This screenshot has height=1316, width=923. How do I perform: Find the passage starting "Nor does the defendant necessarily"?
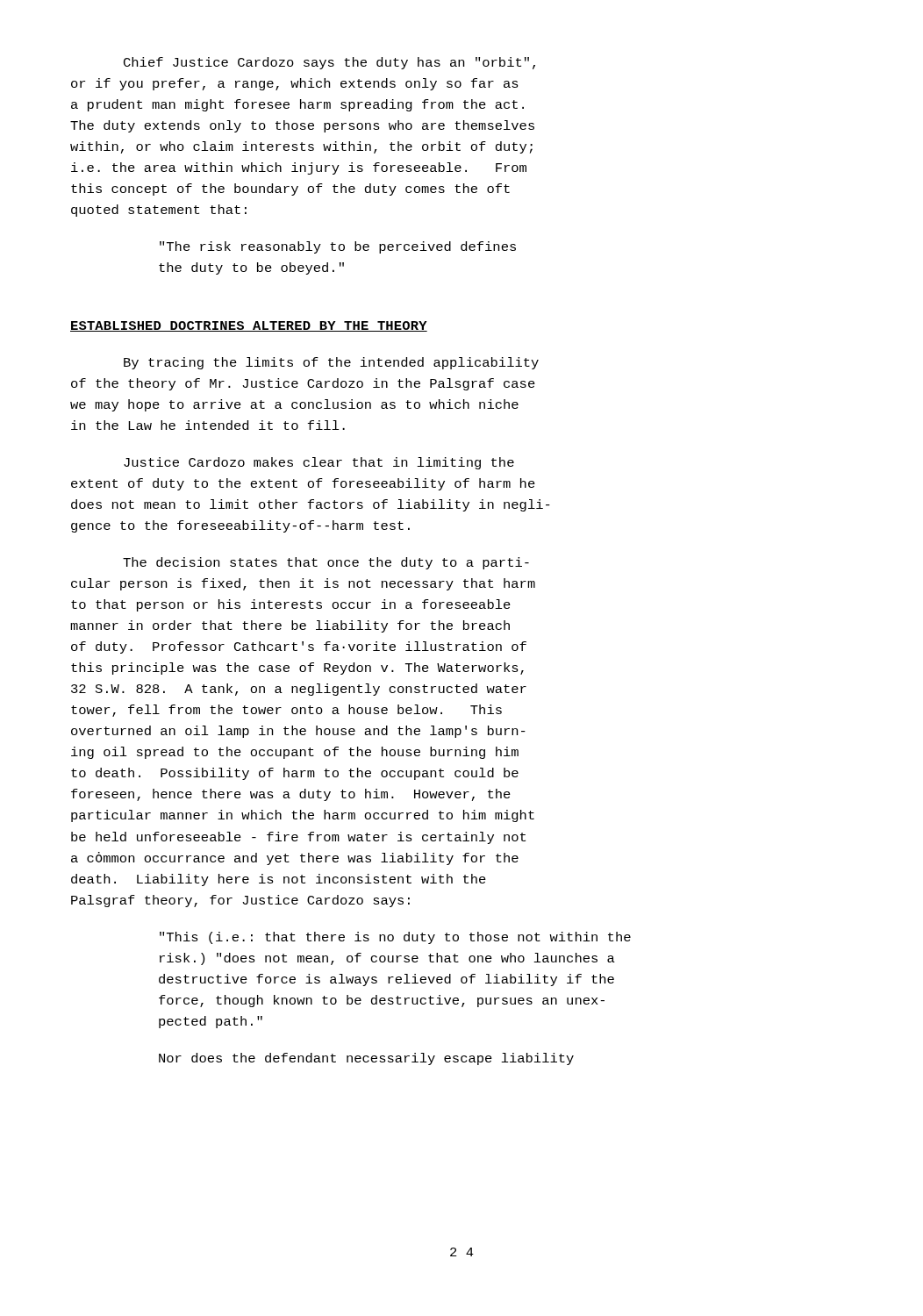point(366,1059)
